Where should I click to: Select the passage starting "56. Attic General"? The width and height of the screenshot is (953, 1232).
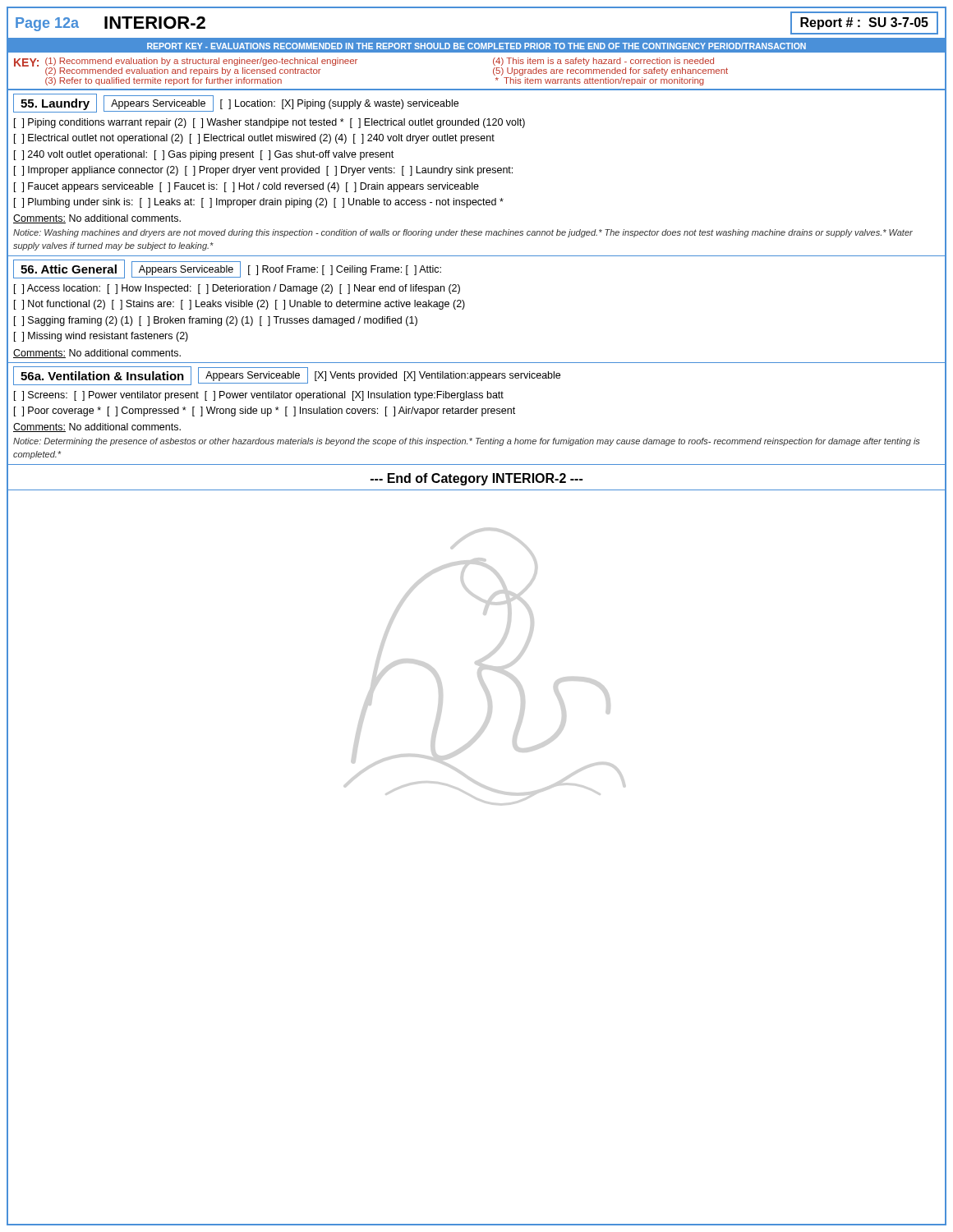[x=69, y=269]
